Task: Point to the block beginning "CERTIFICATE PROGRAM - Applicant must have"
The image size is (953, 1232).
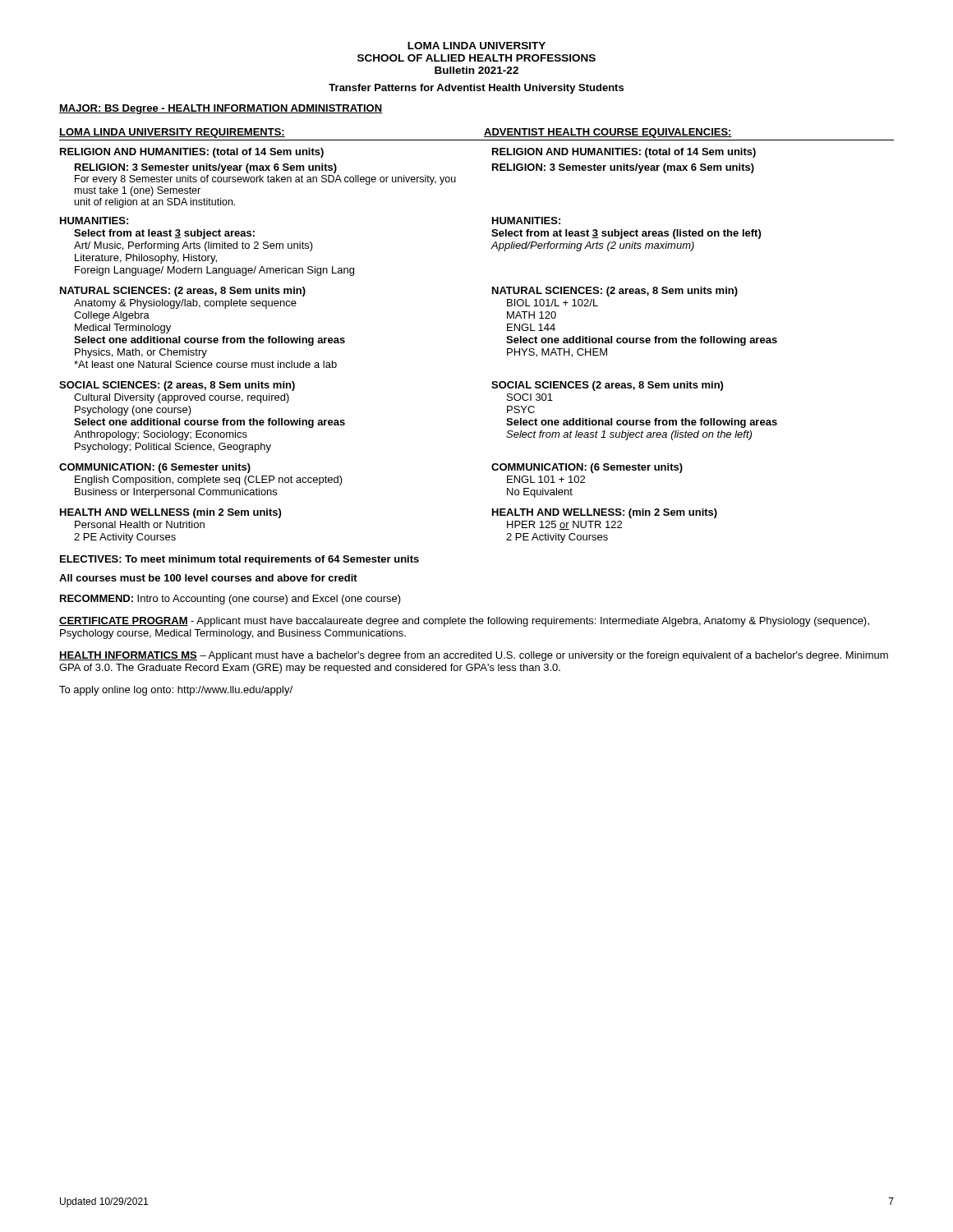Action: (x=465, y=627)
